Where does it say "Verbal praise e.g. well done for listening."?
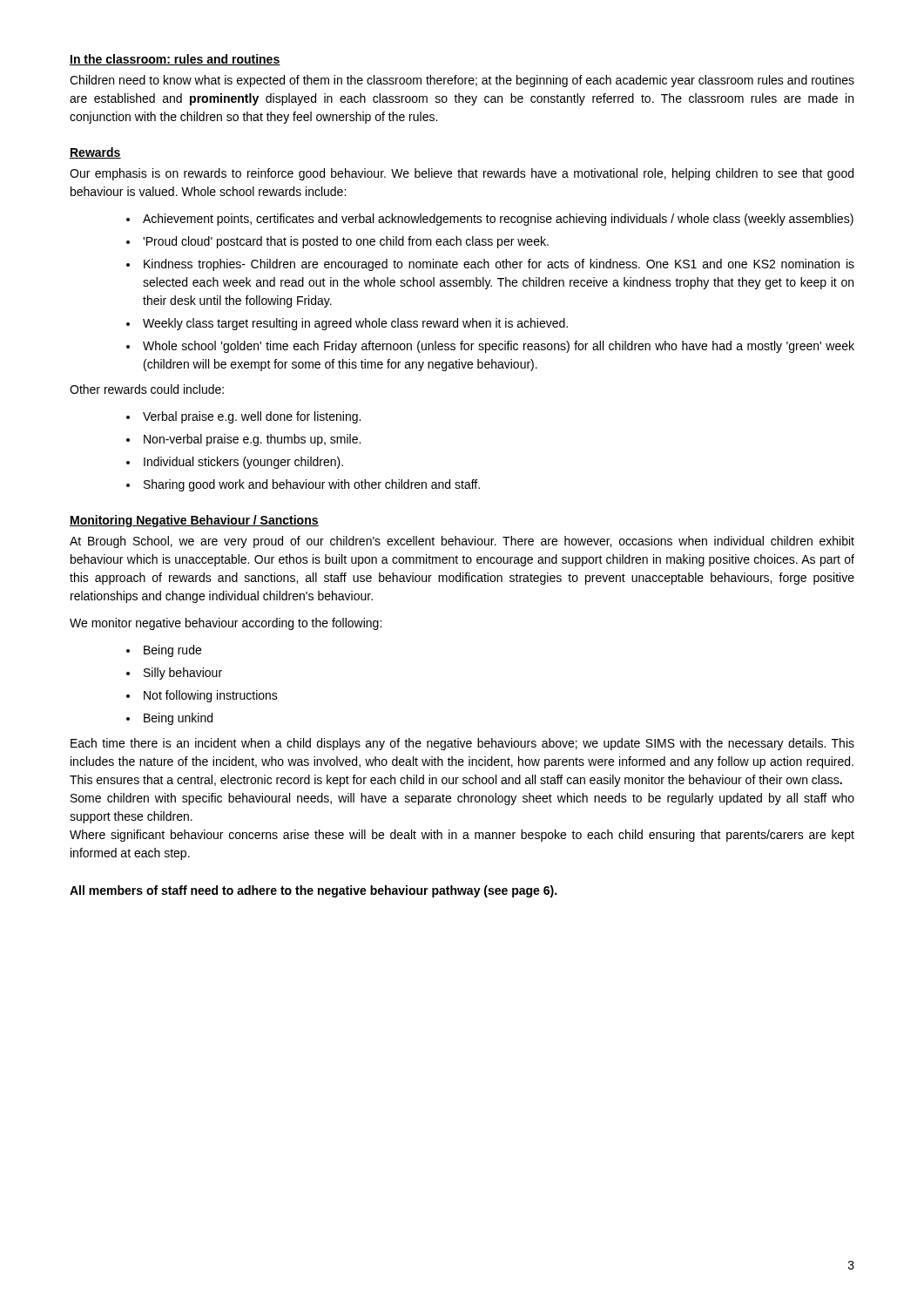The height and width of the screenshot is (1307, 924). [x=252, y=416]
